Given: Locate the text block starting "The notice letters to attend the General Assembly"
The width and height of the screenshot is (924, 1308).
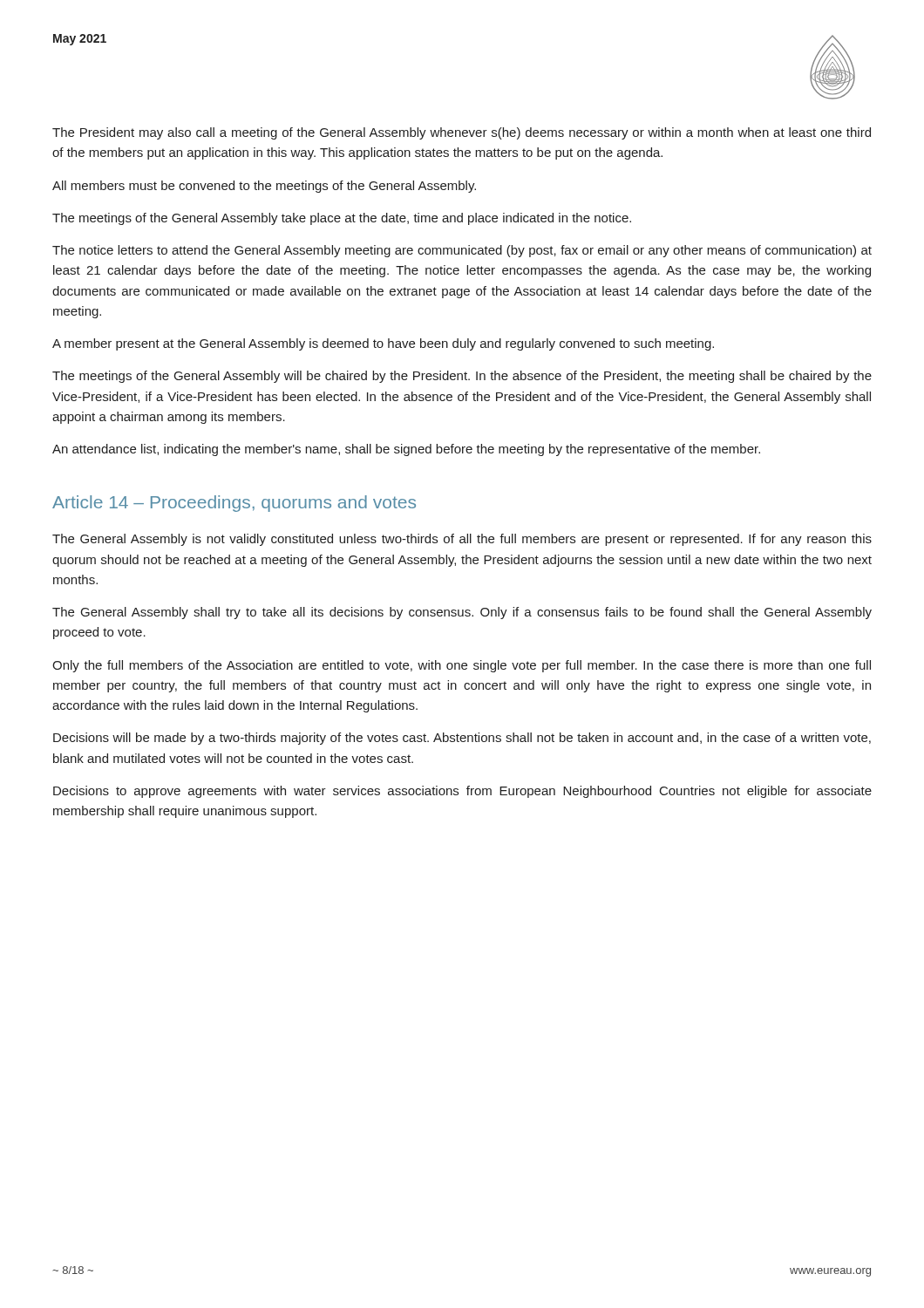Looking at the screenshot, I should click(x=462, y=280).
